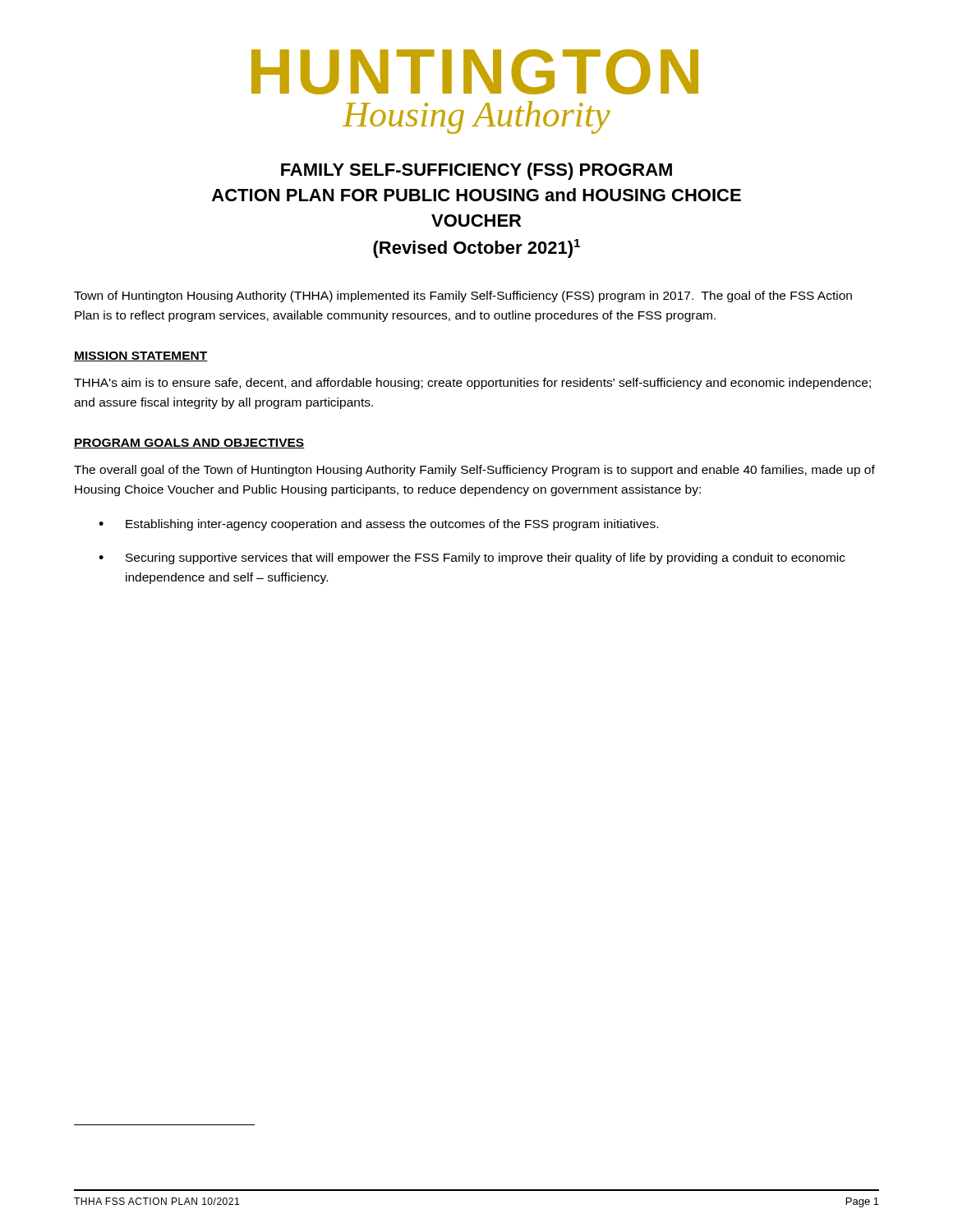Locate the text block starting "Town of Huntington Housing Authority"
This screenshot has width=953, height=1232.
(x=463, y=305)
